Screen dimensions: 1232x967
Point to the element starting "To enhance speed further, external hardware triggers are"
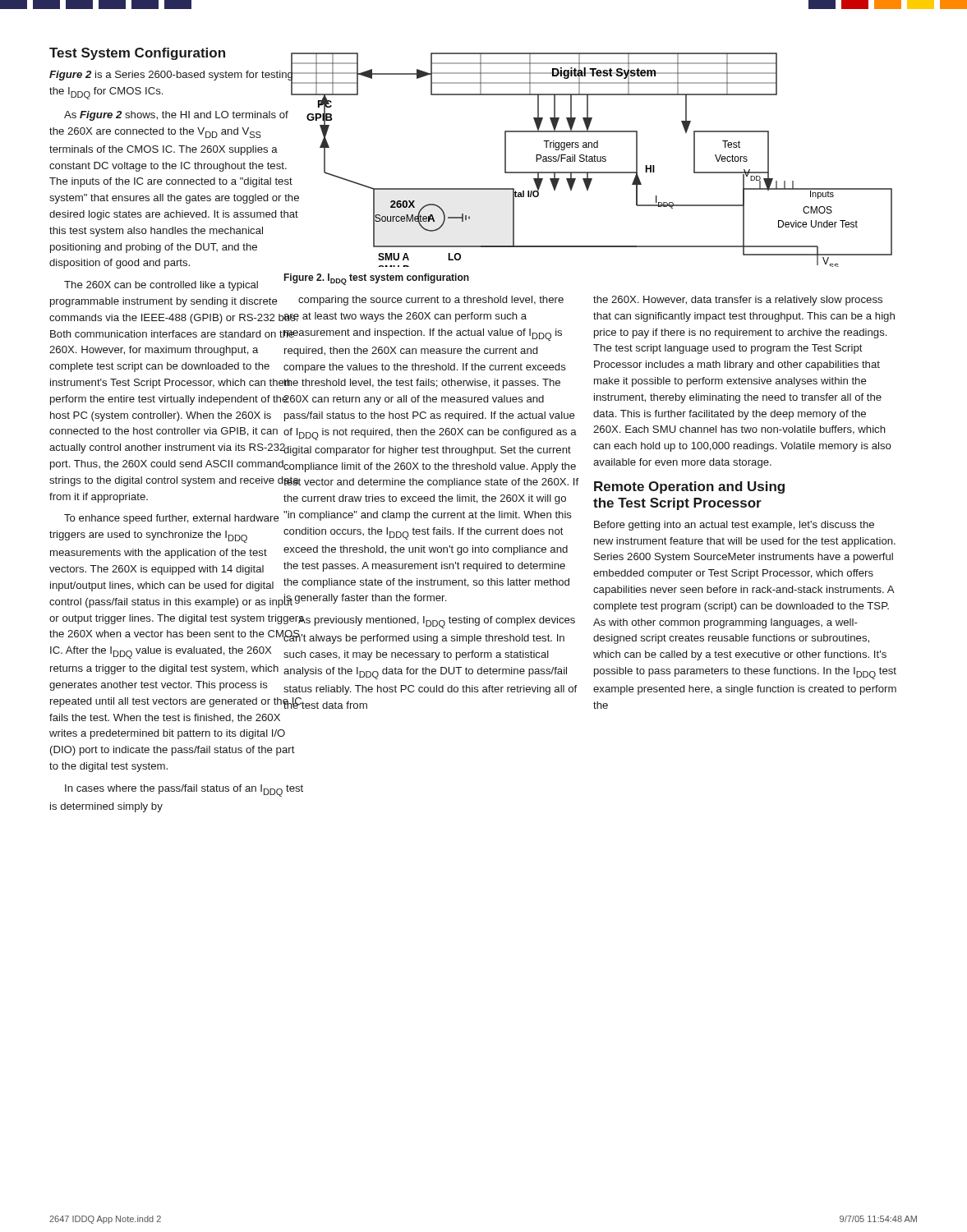[x=177, y=642]
